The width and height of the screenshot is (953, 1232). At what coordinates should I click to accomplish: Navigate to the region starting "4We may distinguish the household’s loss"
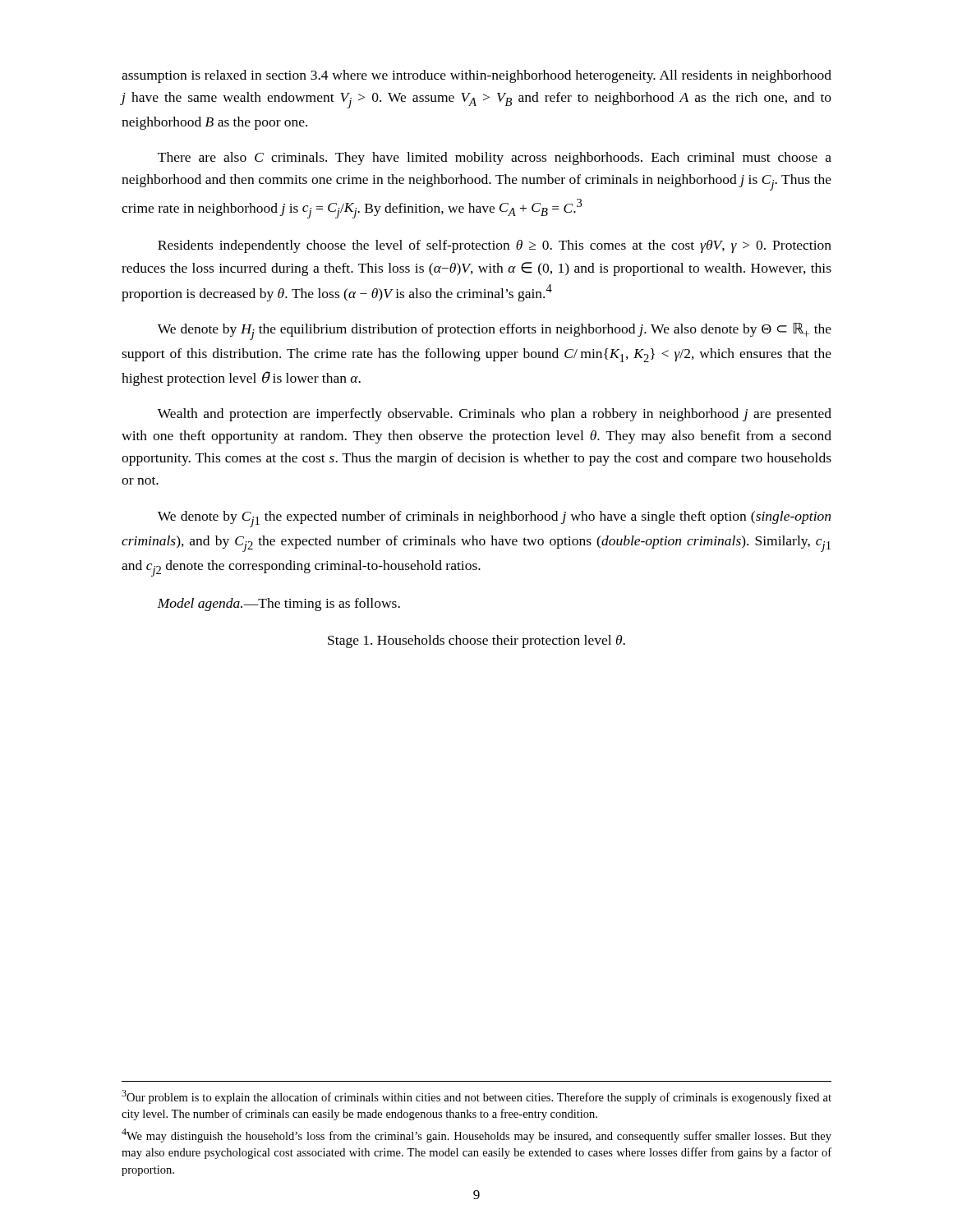476,1151
